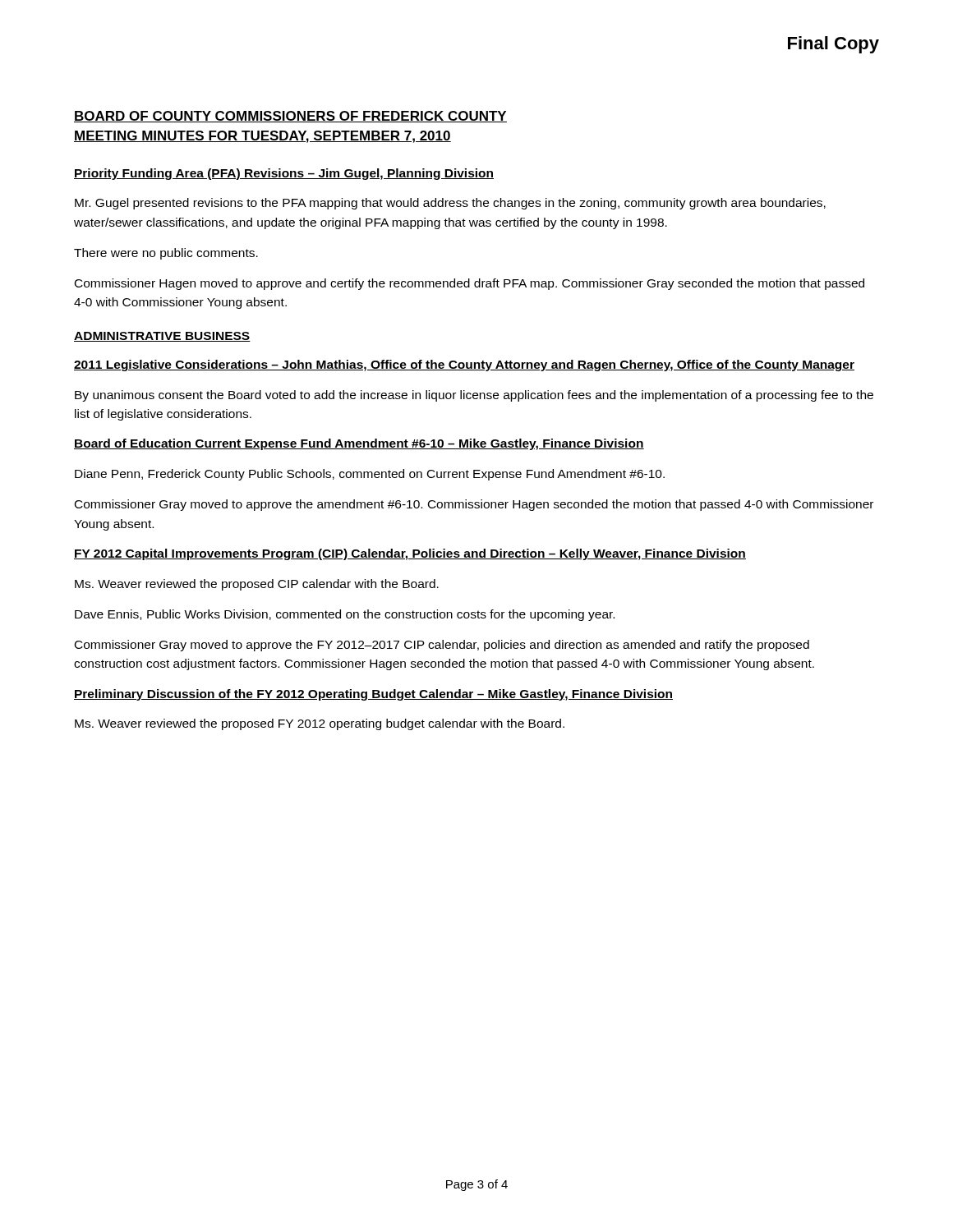Point to the section header beginning "Preliminary Discussion of the"

476,693
